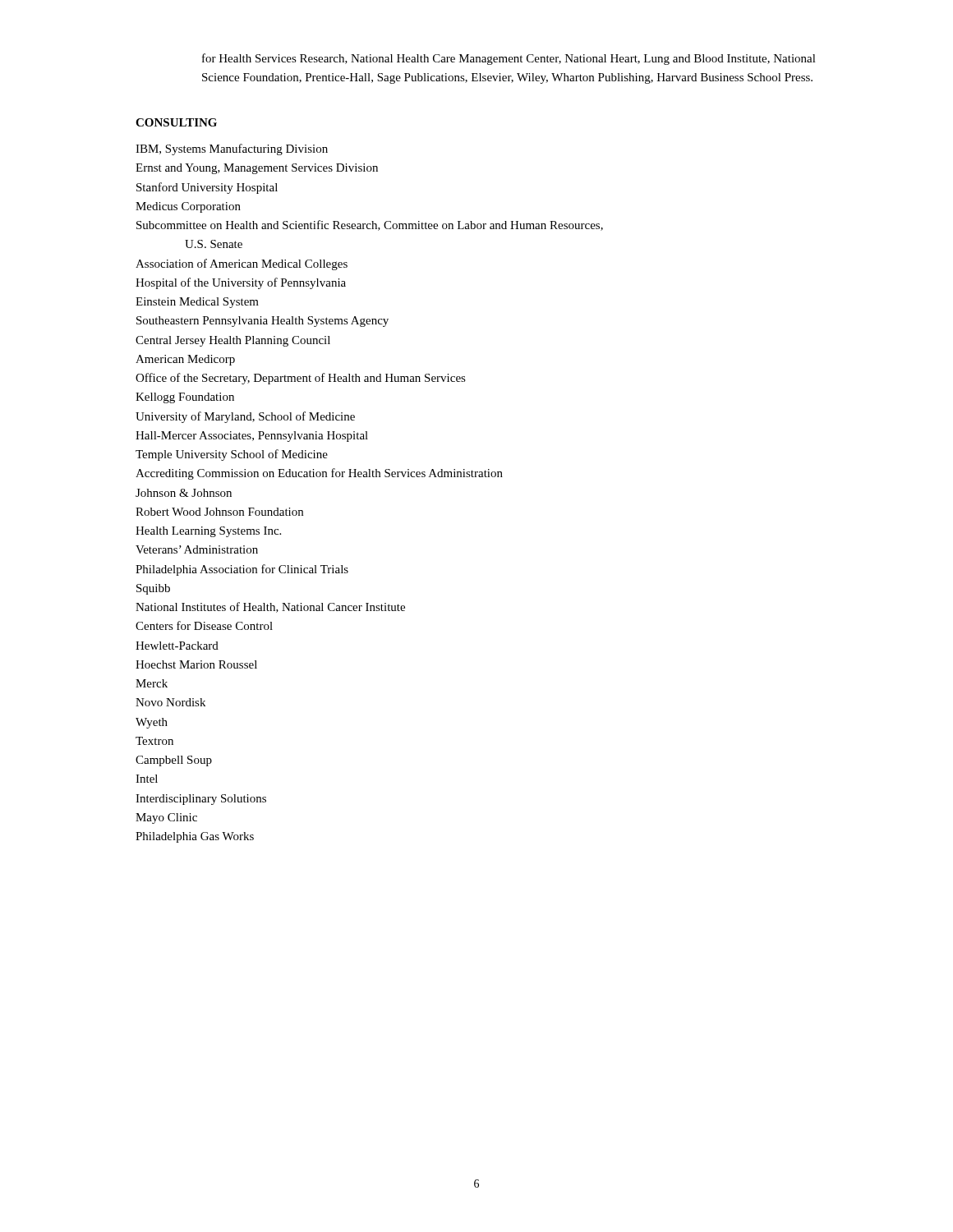
Task: Click on the list item with the text "Office of the Secretary, Department of Health and"
Action: point(301,378)
